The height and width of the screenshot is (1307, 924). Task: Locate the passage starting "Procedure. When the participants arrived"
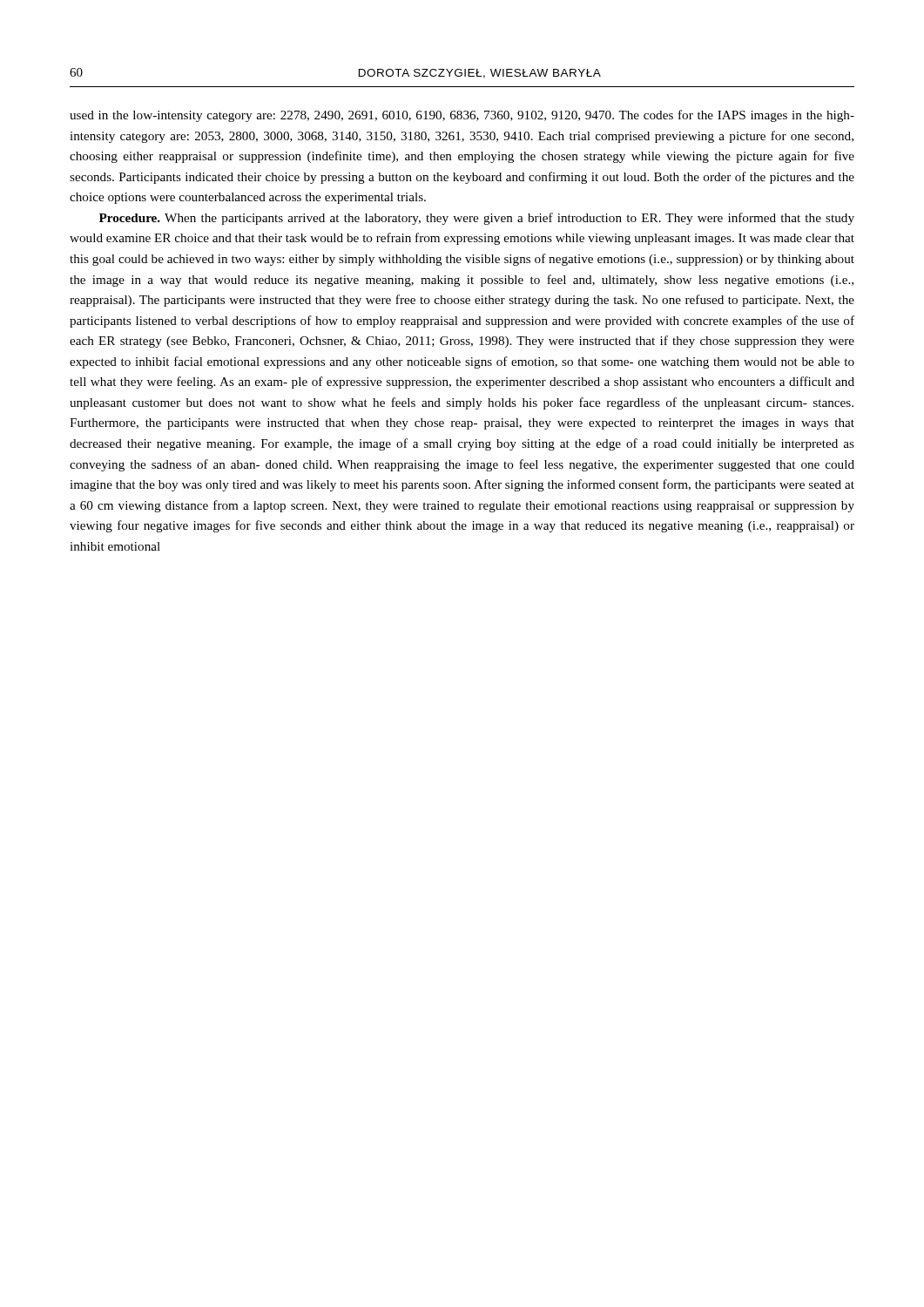point(462,382)
